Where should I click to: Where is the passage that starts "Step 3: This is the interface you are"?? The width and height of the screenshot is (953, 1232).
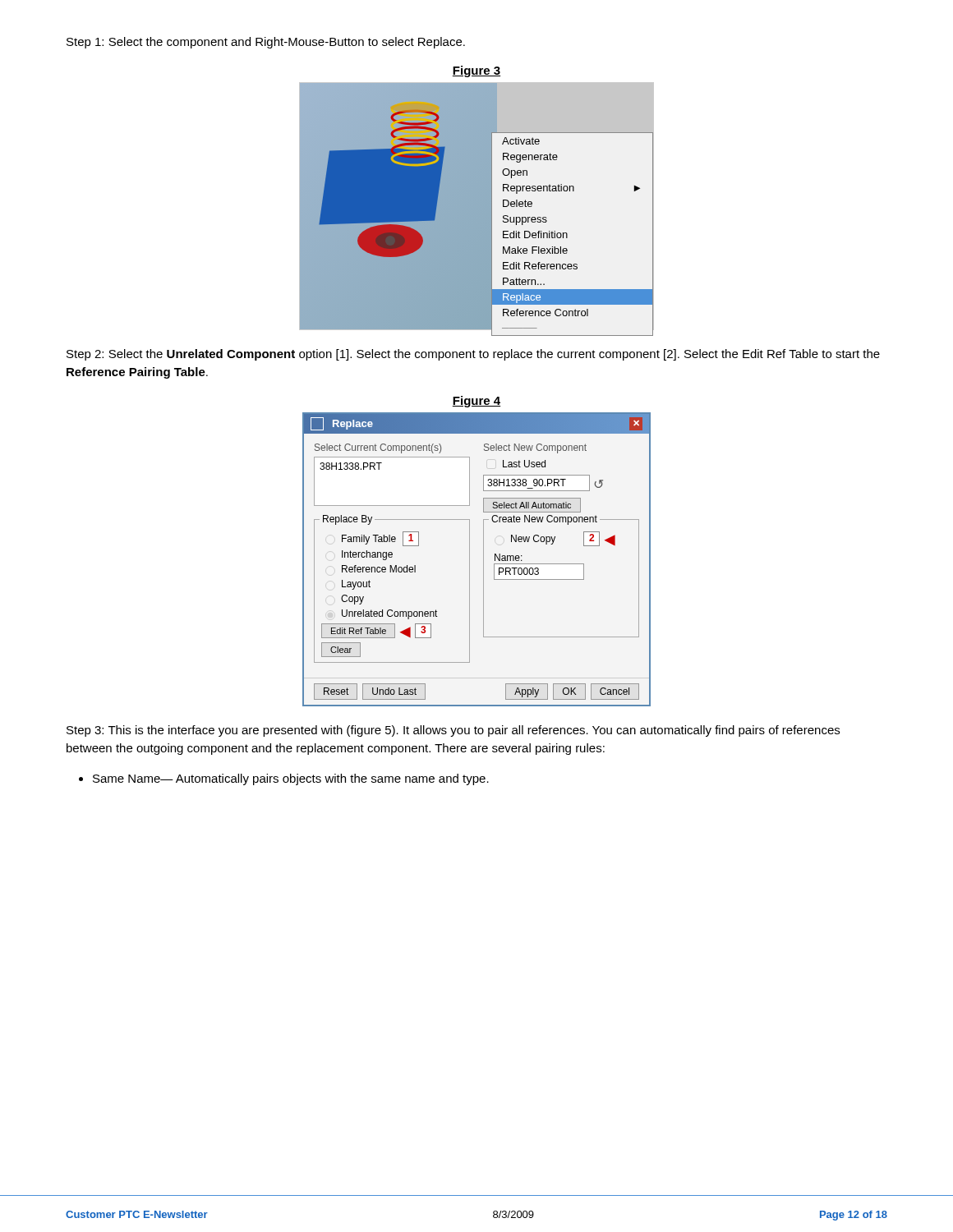coord(453,739)
